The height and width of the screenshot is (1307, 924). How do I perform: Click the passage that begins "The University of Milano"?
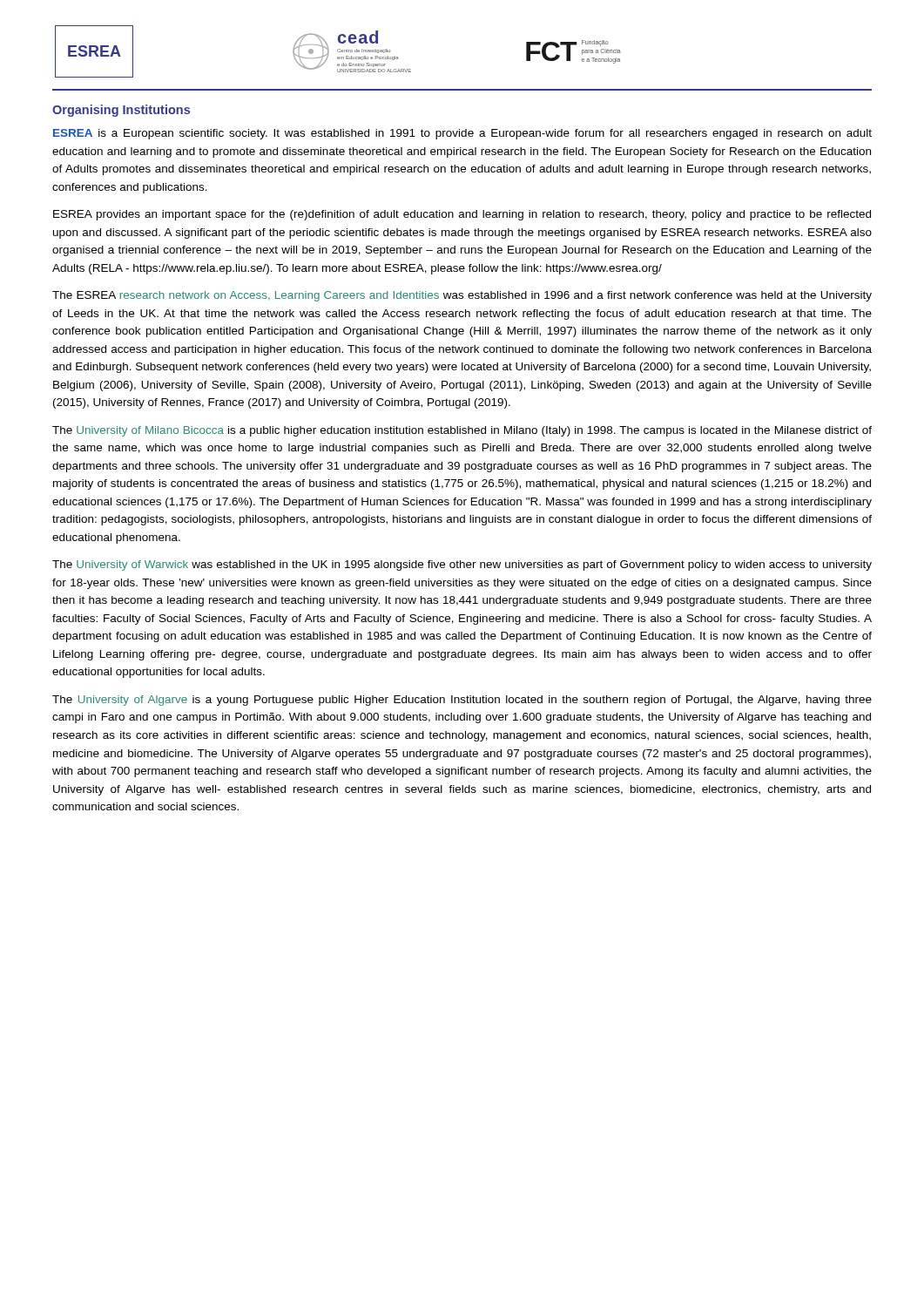point(462,483)
